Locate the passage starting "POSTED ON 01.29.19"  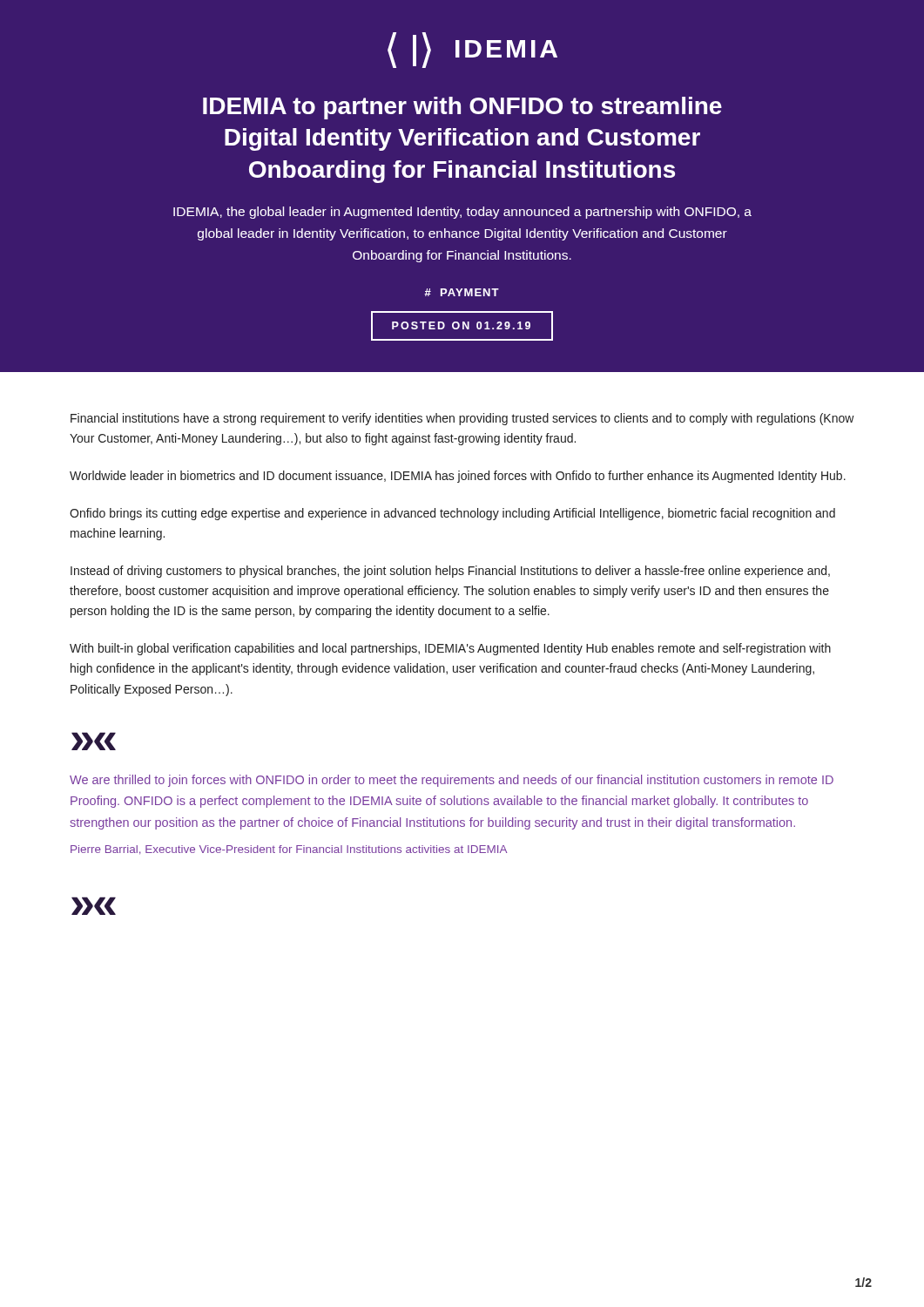click(x=462, y=326)
